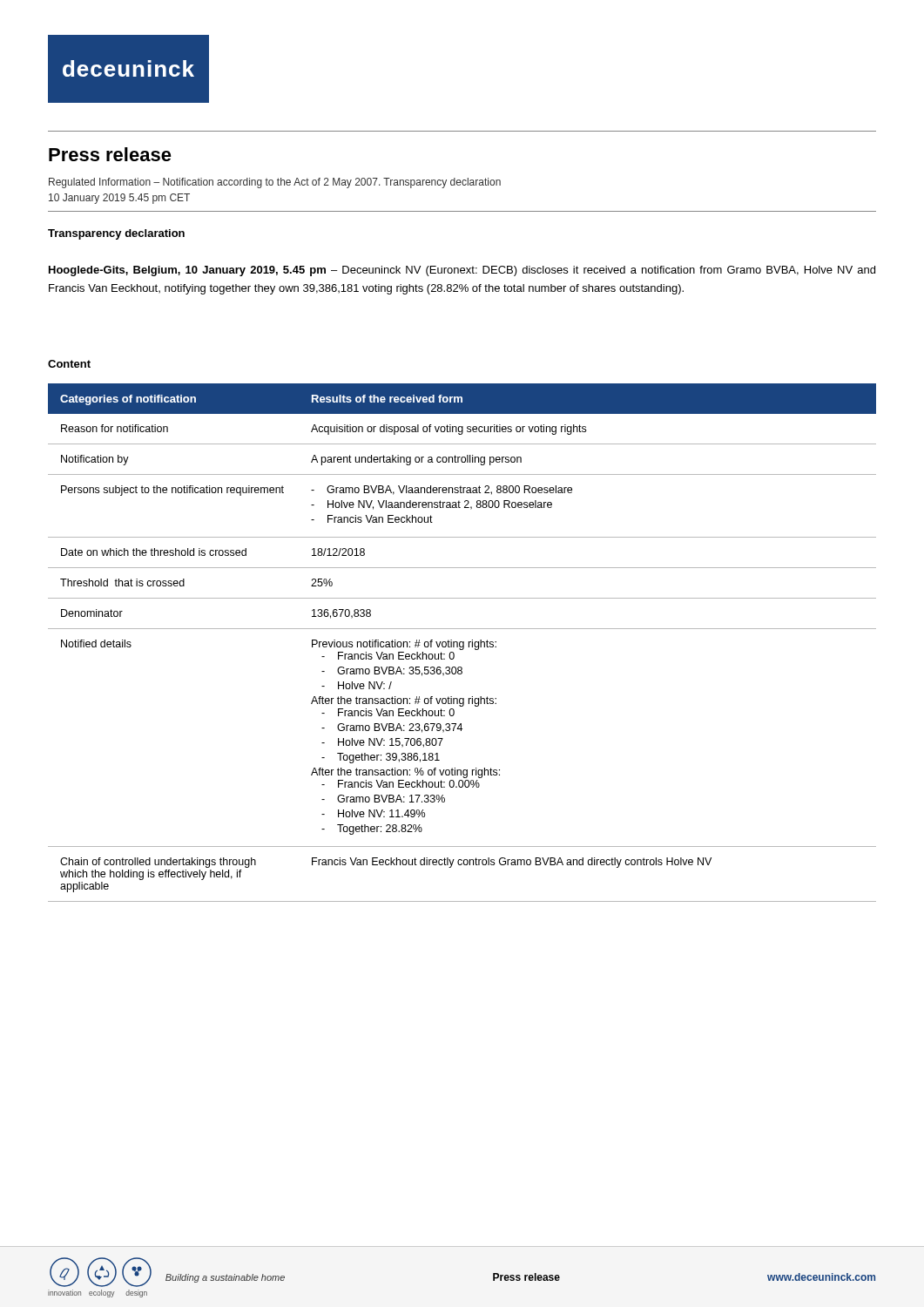Select the logo
The width and height of the screenshot is (924, 1307).
(128, 69)
